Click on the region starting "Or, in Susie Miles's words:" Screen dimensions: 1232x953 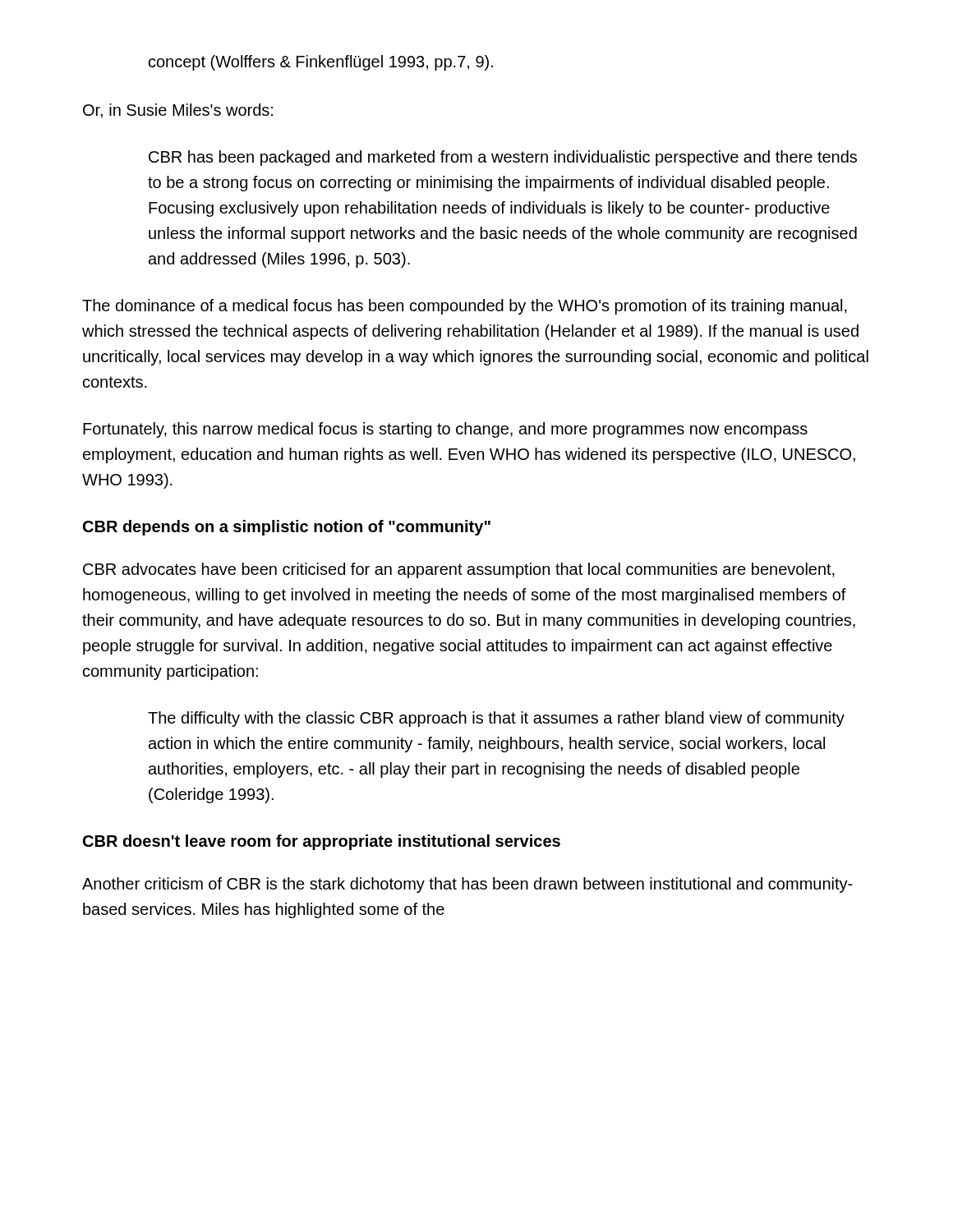click(x=178, y=110)
